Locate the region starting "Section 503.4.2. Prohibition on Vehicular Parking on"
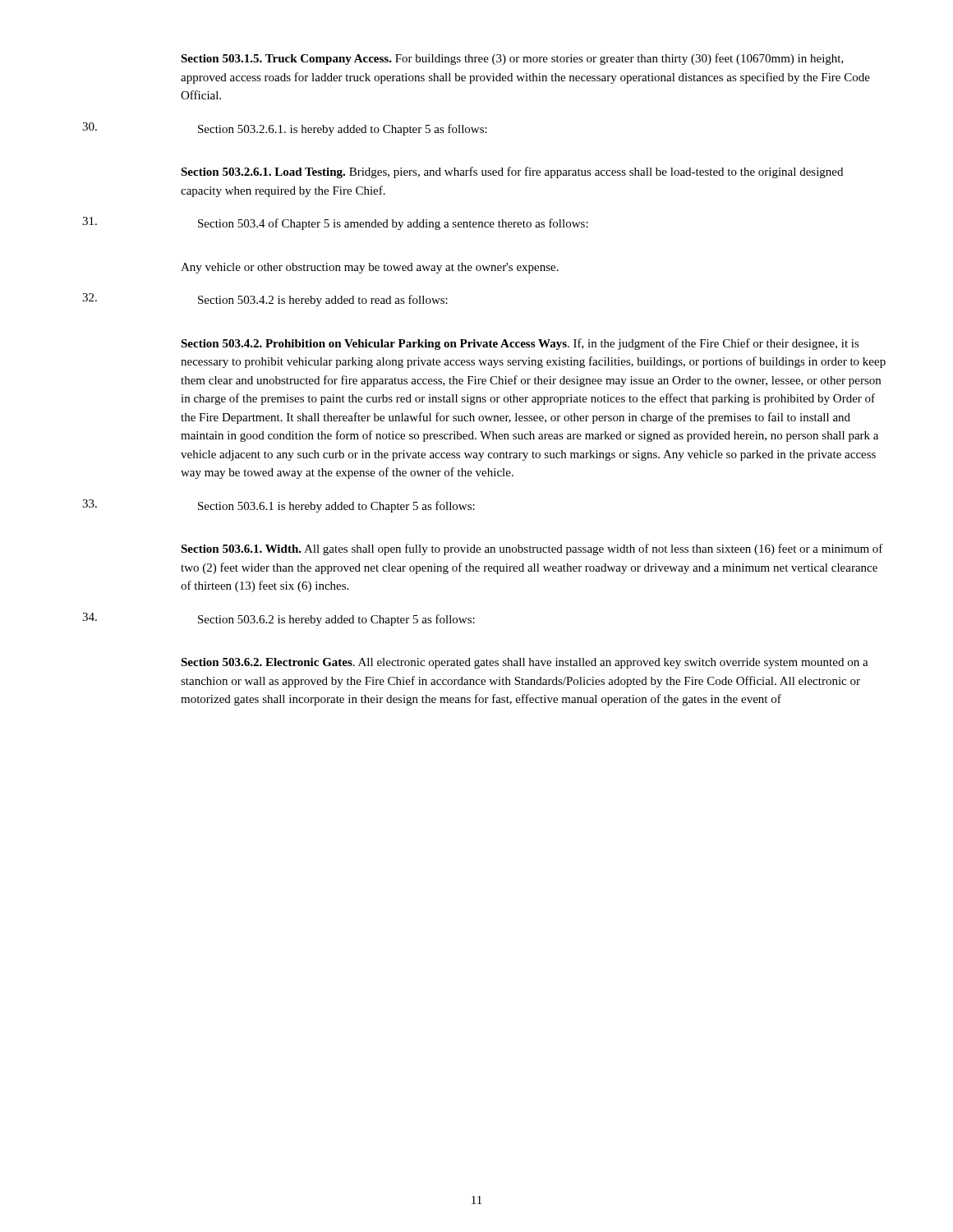953x1232 pixels. coord(534,408)
